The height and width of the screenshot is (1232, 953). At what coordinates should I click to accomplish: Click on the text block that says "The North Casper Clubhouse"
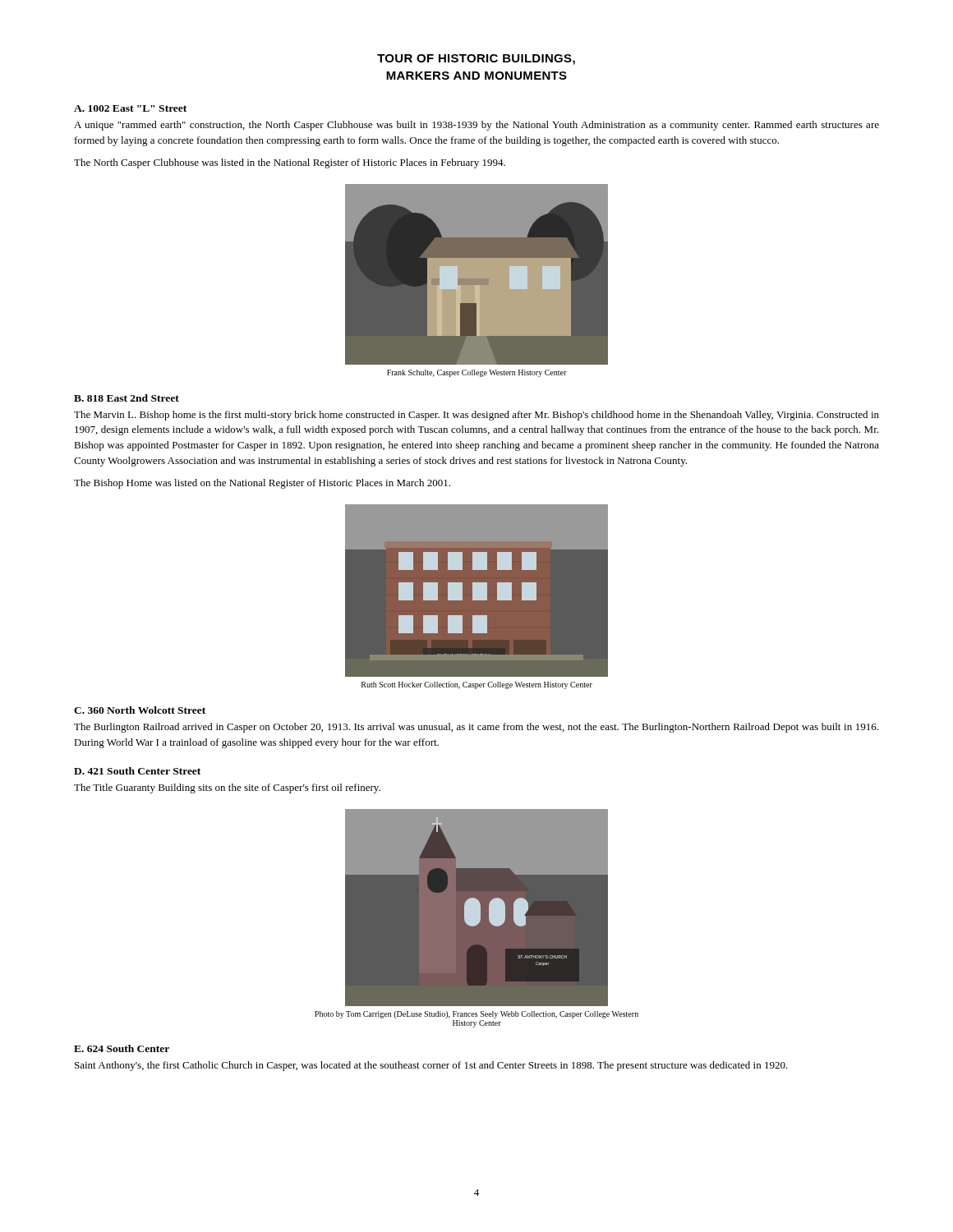[290, 162]
